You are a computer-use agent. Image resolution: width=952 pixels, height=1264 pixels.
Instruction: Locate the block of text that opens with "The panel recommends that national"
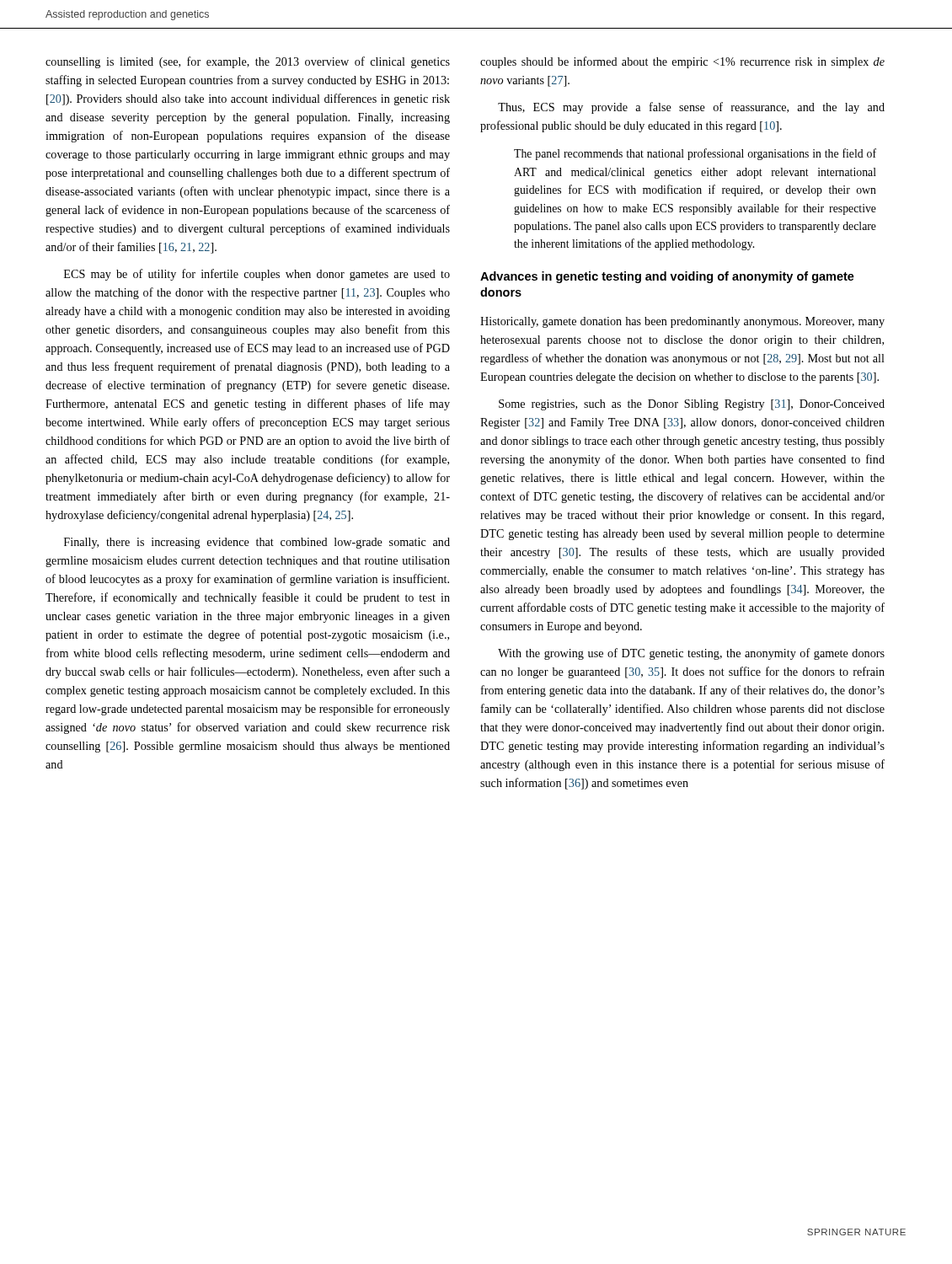[x=687, y=199]
